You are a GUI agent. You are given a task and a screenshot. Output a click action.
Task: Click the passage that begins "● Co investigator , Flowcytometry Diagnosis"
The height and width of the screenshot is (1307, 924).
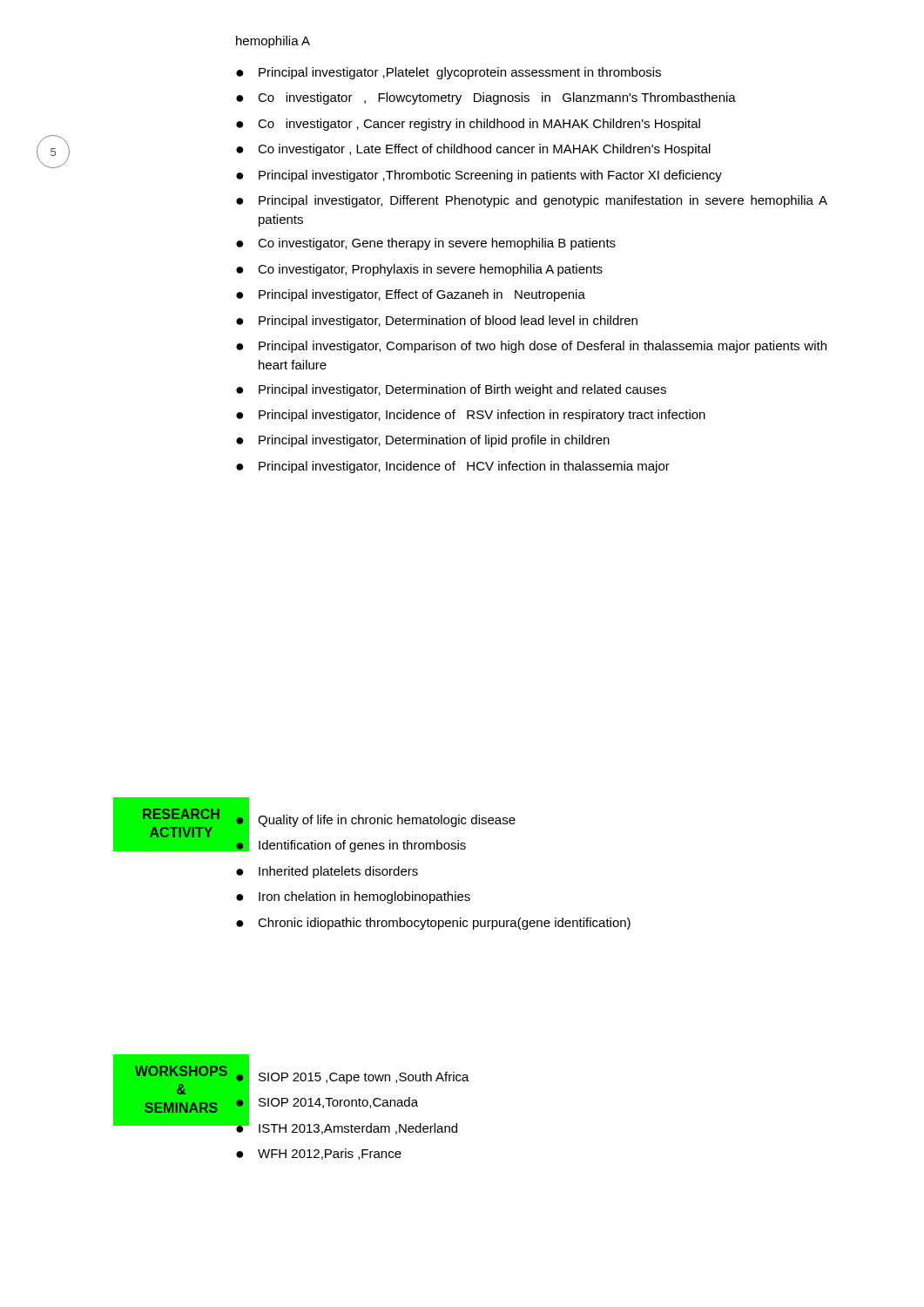point(531,99)
